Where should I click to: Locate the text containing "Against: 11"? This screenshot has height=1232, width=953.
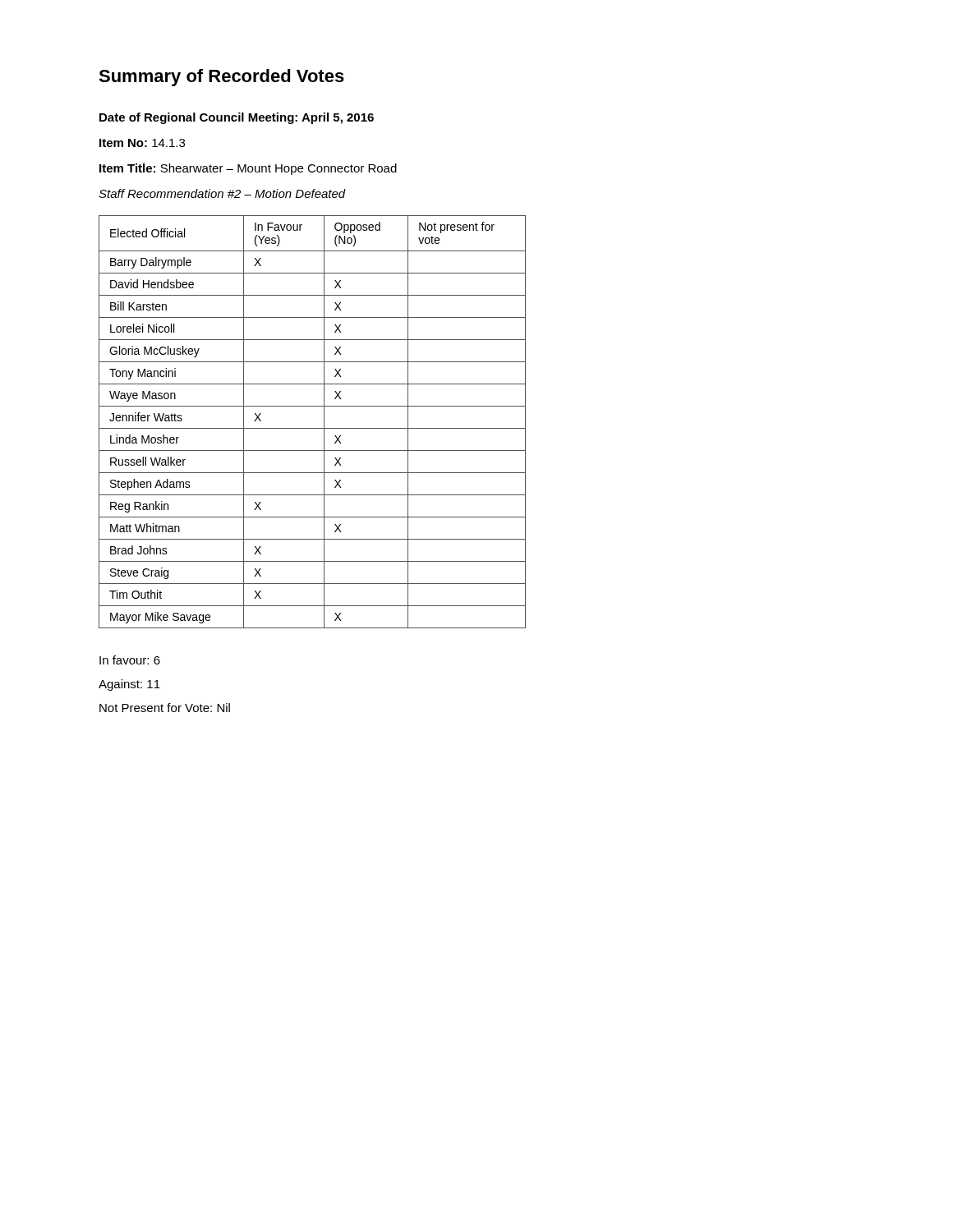[129, 684]
